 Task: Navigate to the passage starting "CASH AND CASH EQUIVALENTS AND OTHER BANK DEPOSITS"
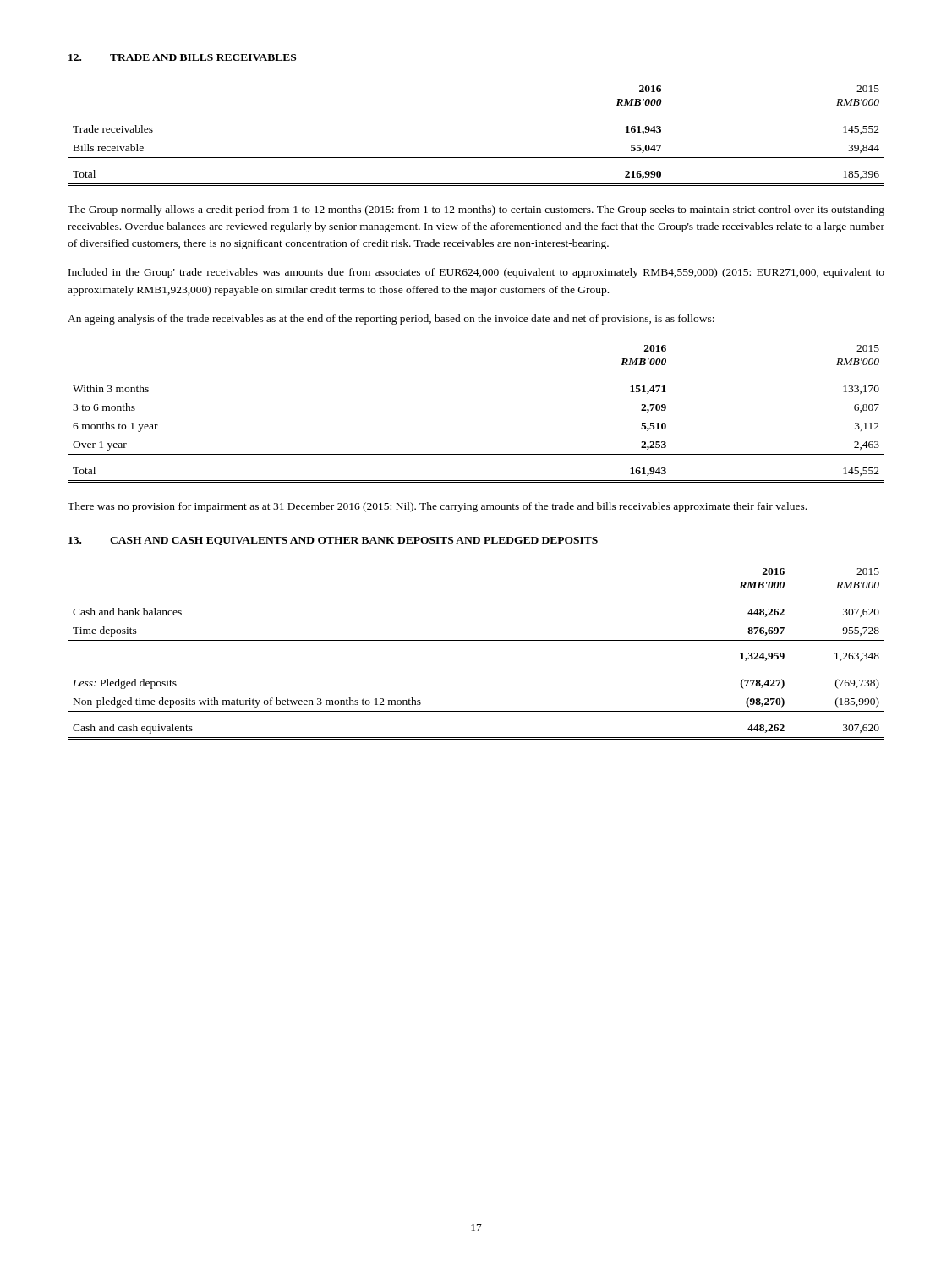[x=354, y=540]
